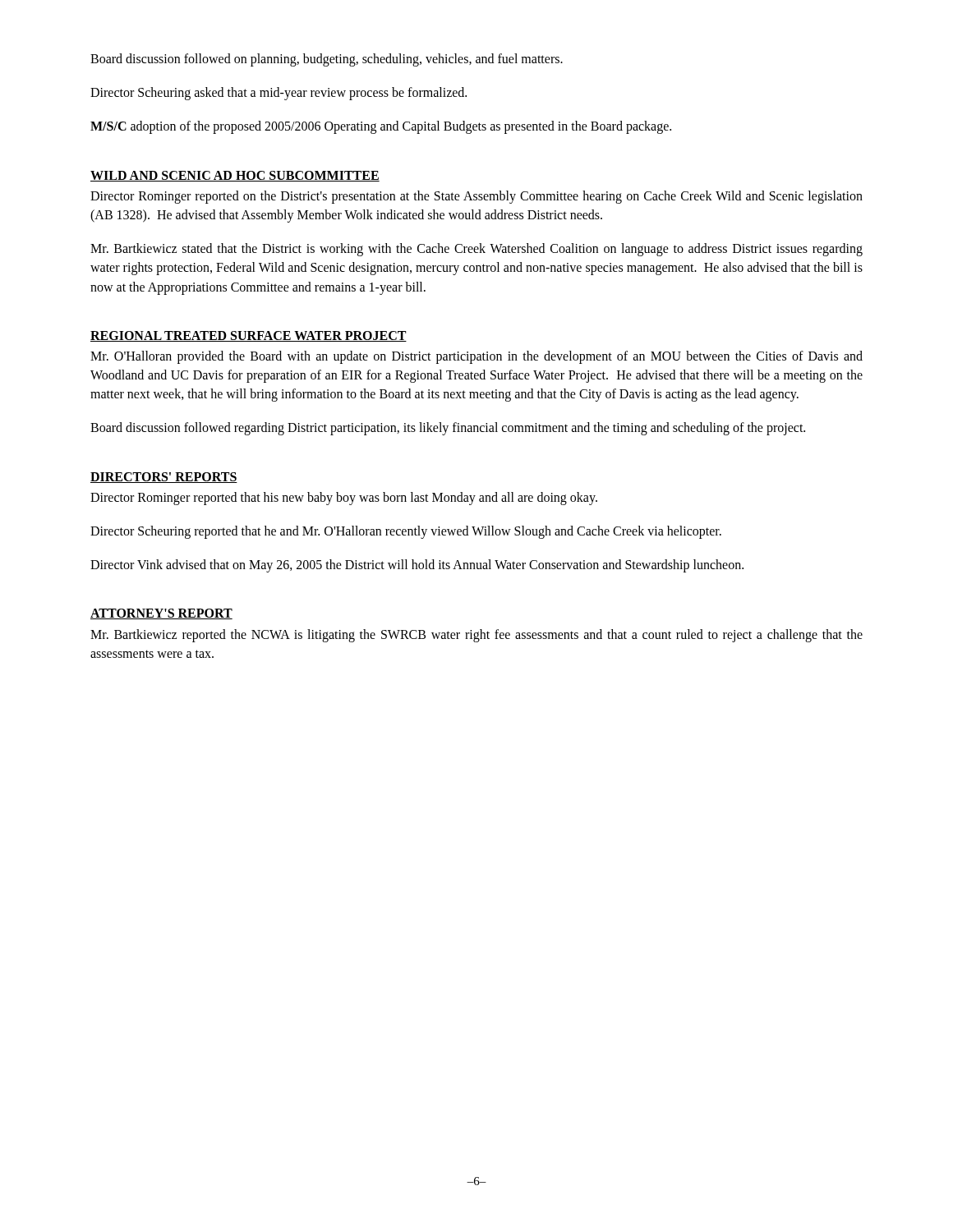
Task: Click on the passage starting "Director Rominger reported that his new baby"
Action: point(344,497)
